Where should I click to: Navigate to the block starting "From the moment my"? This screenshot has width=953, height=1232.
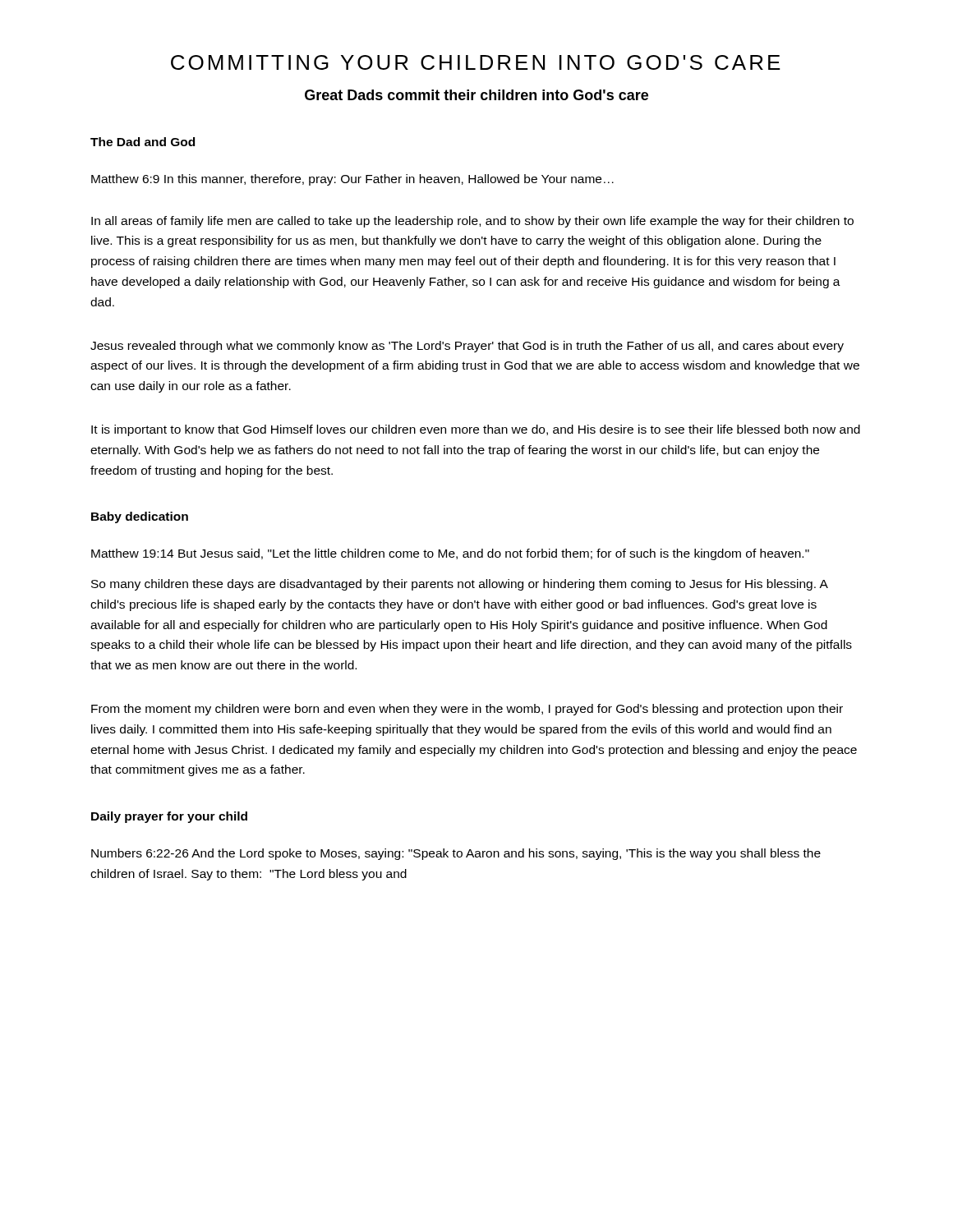coord(474,739)
